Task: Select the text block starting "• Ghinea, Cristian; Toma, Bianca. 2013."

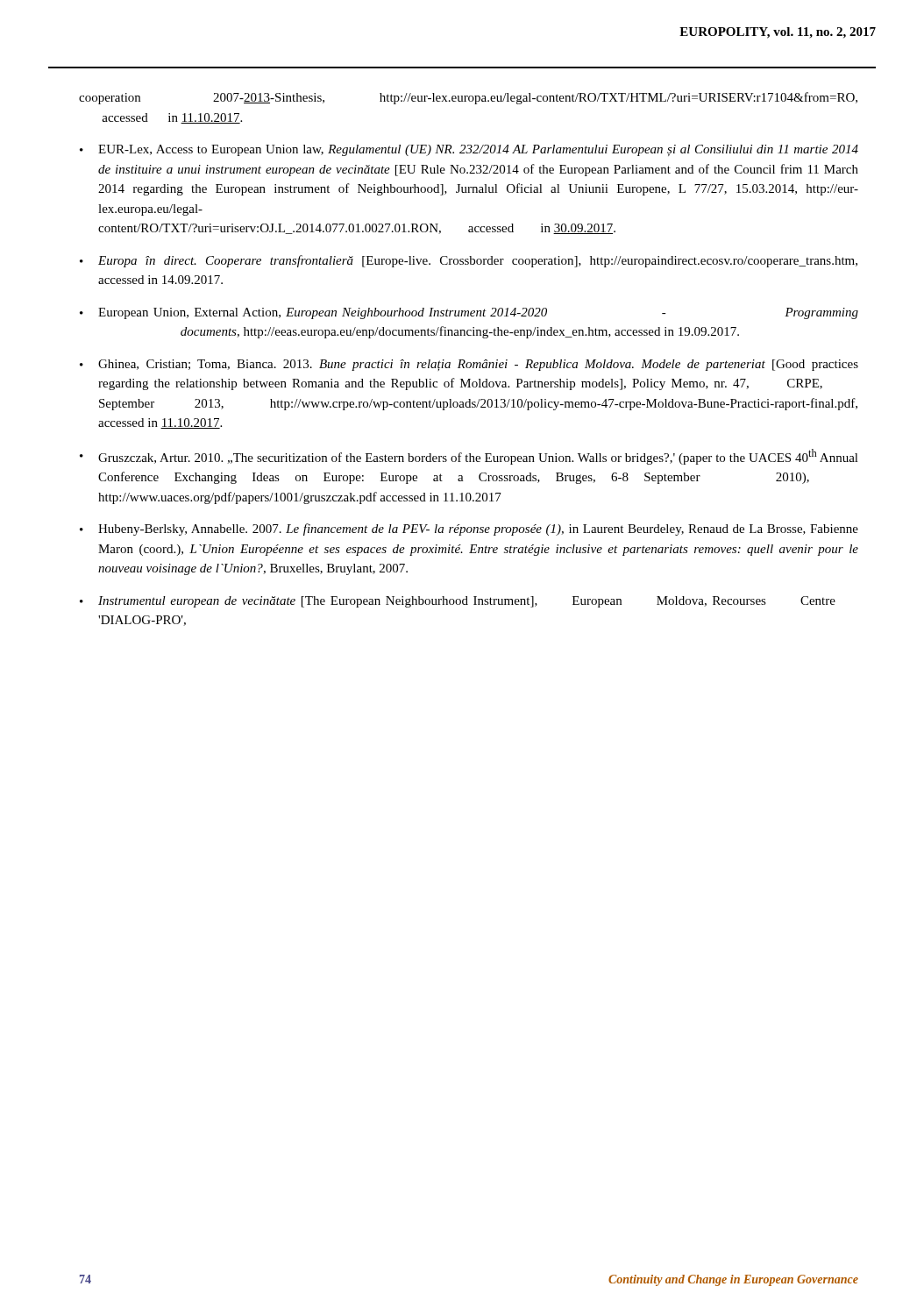Action: click(469, 393)
